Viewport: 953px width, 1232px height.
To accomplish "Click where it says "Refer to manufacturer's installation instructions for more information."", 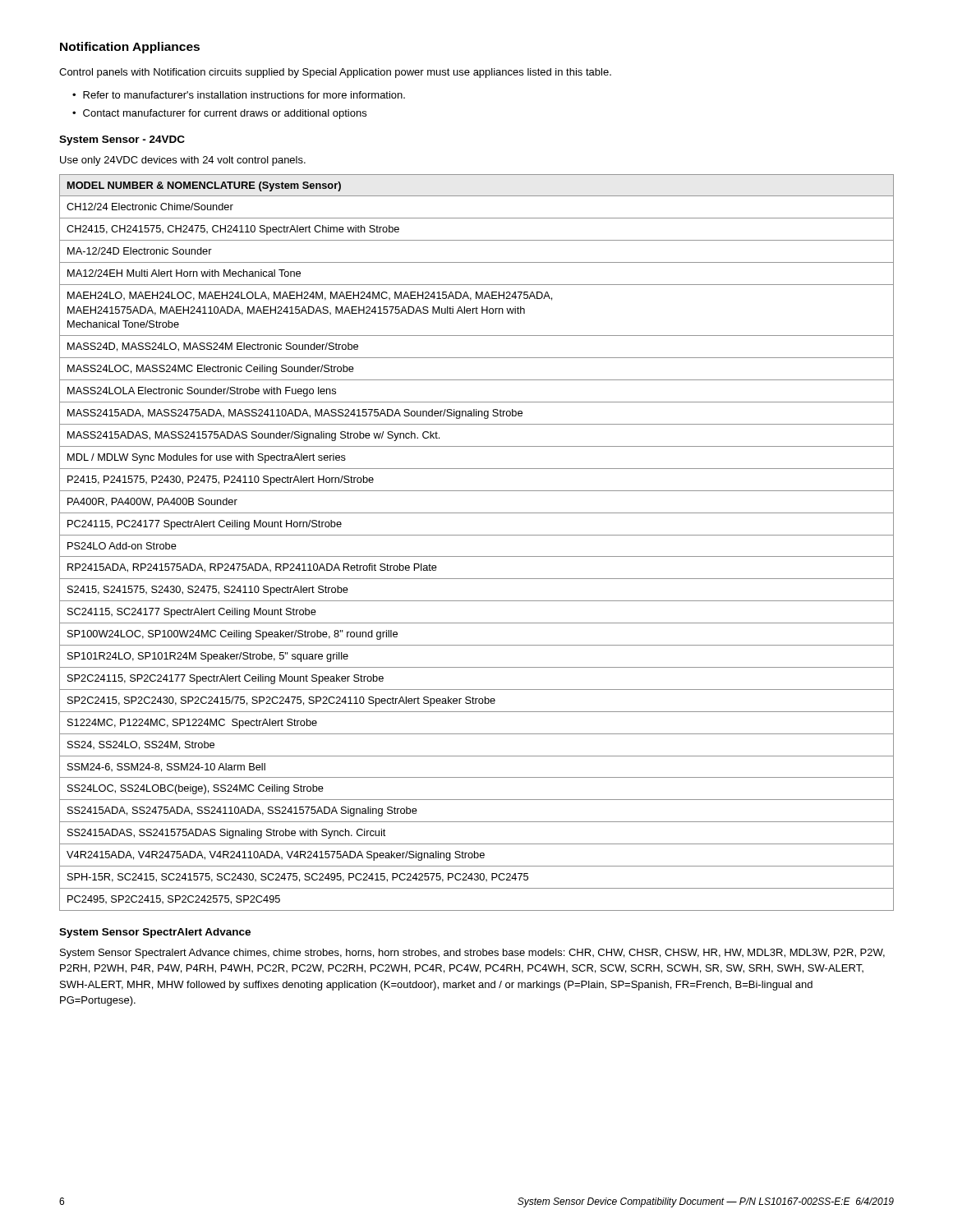I will tap(244, 94).
